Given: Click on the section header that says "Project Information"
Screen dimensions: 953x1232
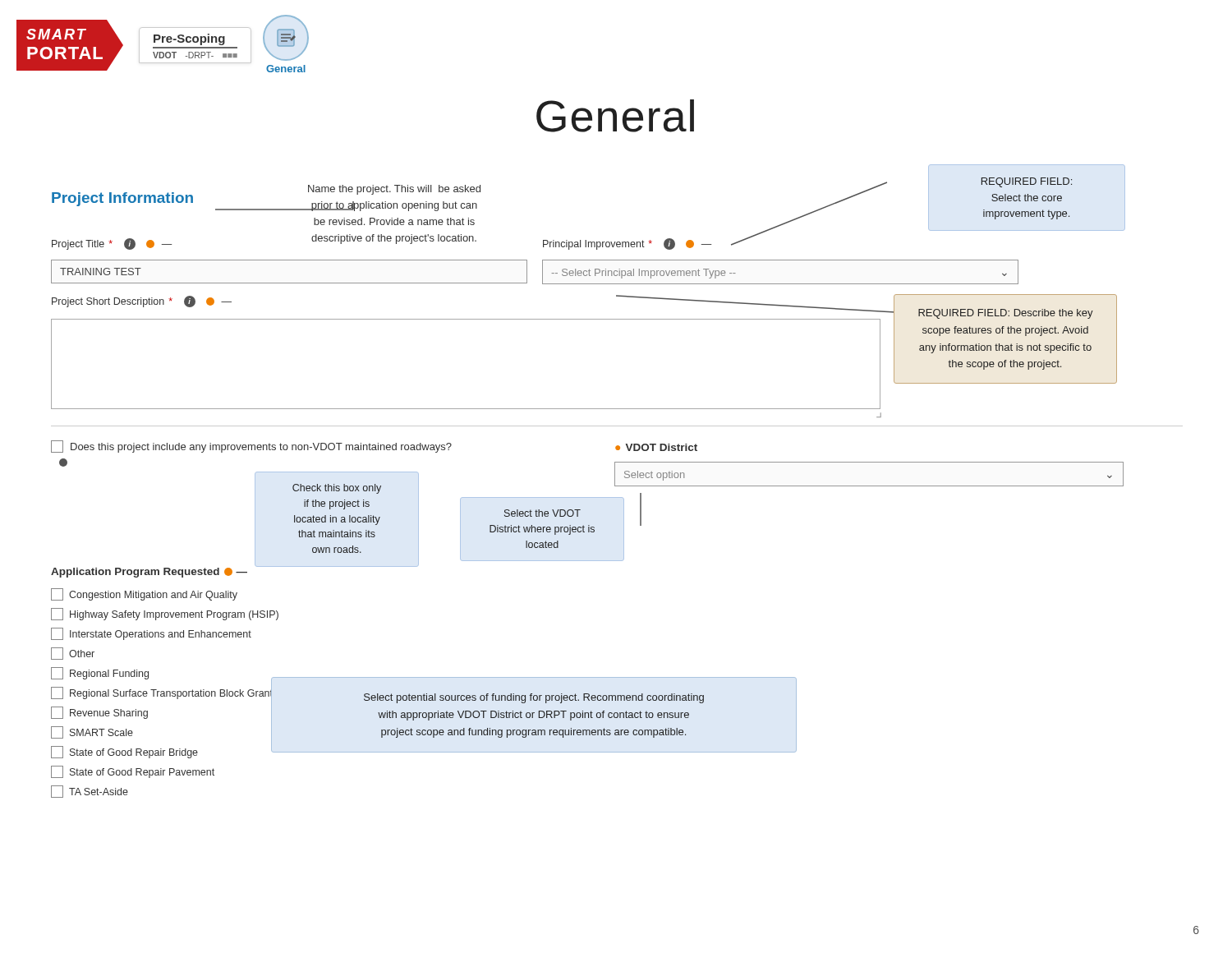Looking at the screenshot, I should click(x=122, y=198).
